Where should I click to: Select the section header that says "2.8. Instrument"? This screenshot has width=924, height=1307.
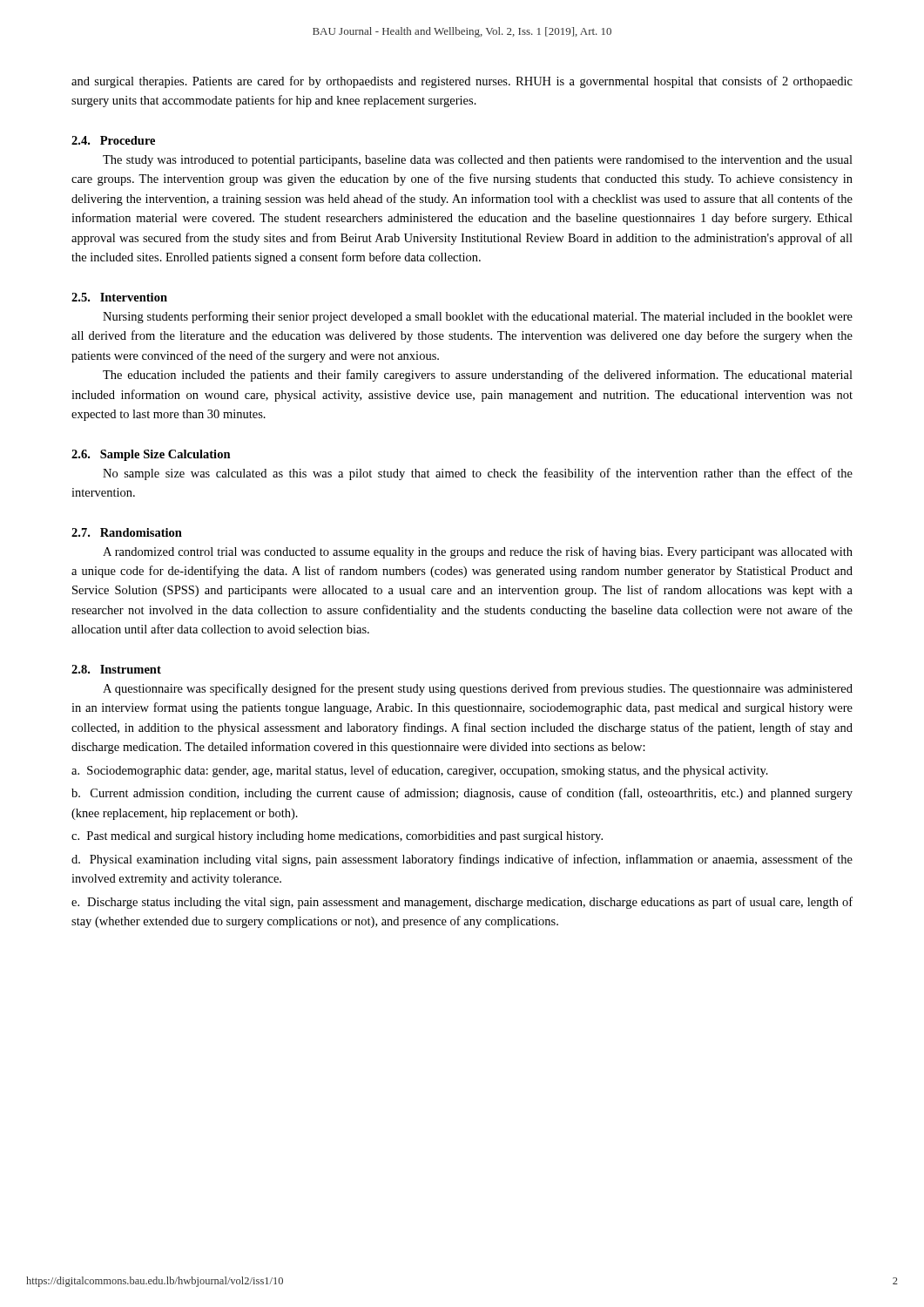pyautogui.click(x=116, y=669)
